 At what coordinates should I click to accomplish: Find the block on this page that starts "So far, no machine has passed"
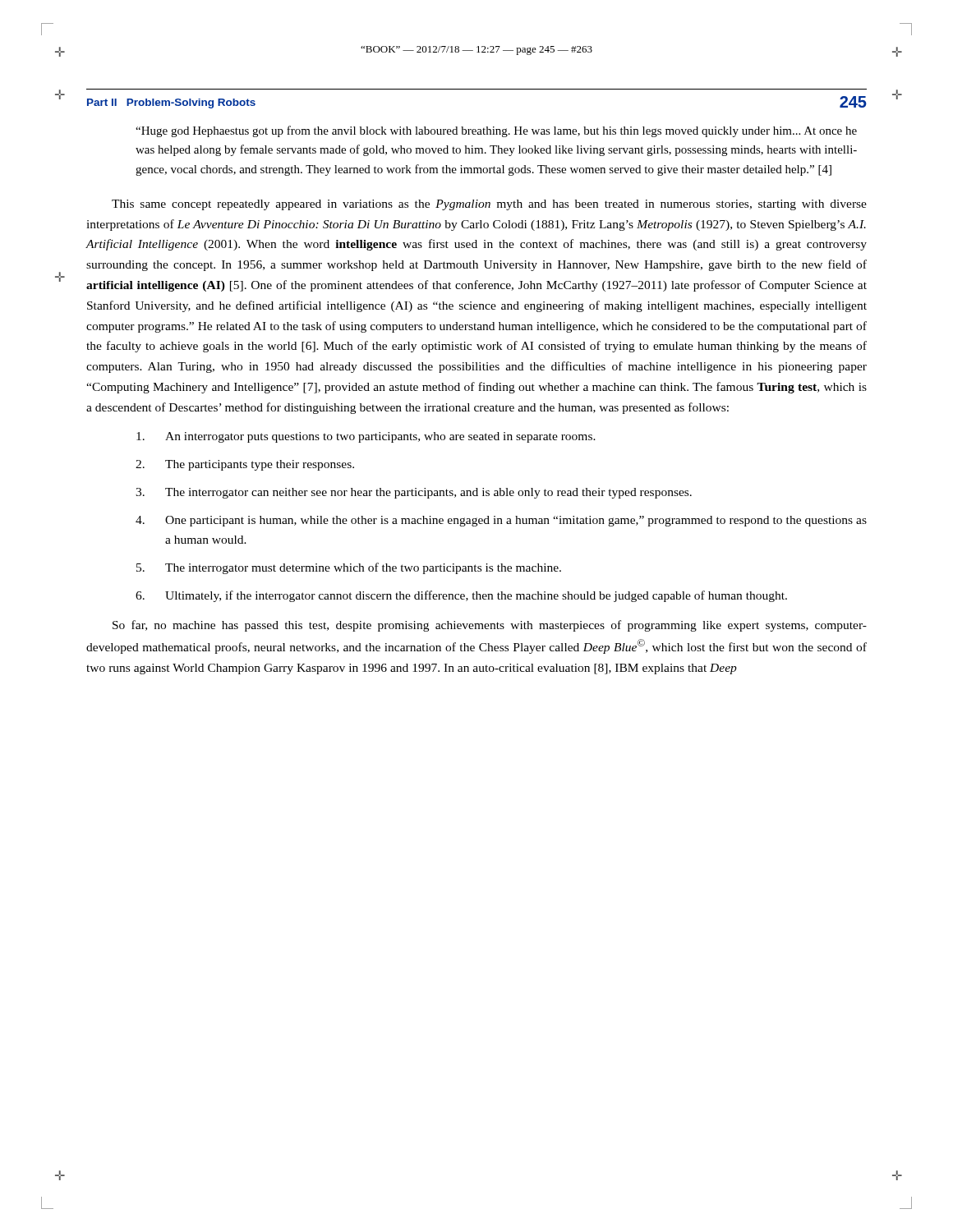[x=476, y=646]
